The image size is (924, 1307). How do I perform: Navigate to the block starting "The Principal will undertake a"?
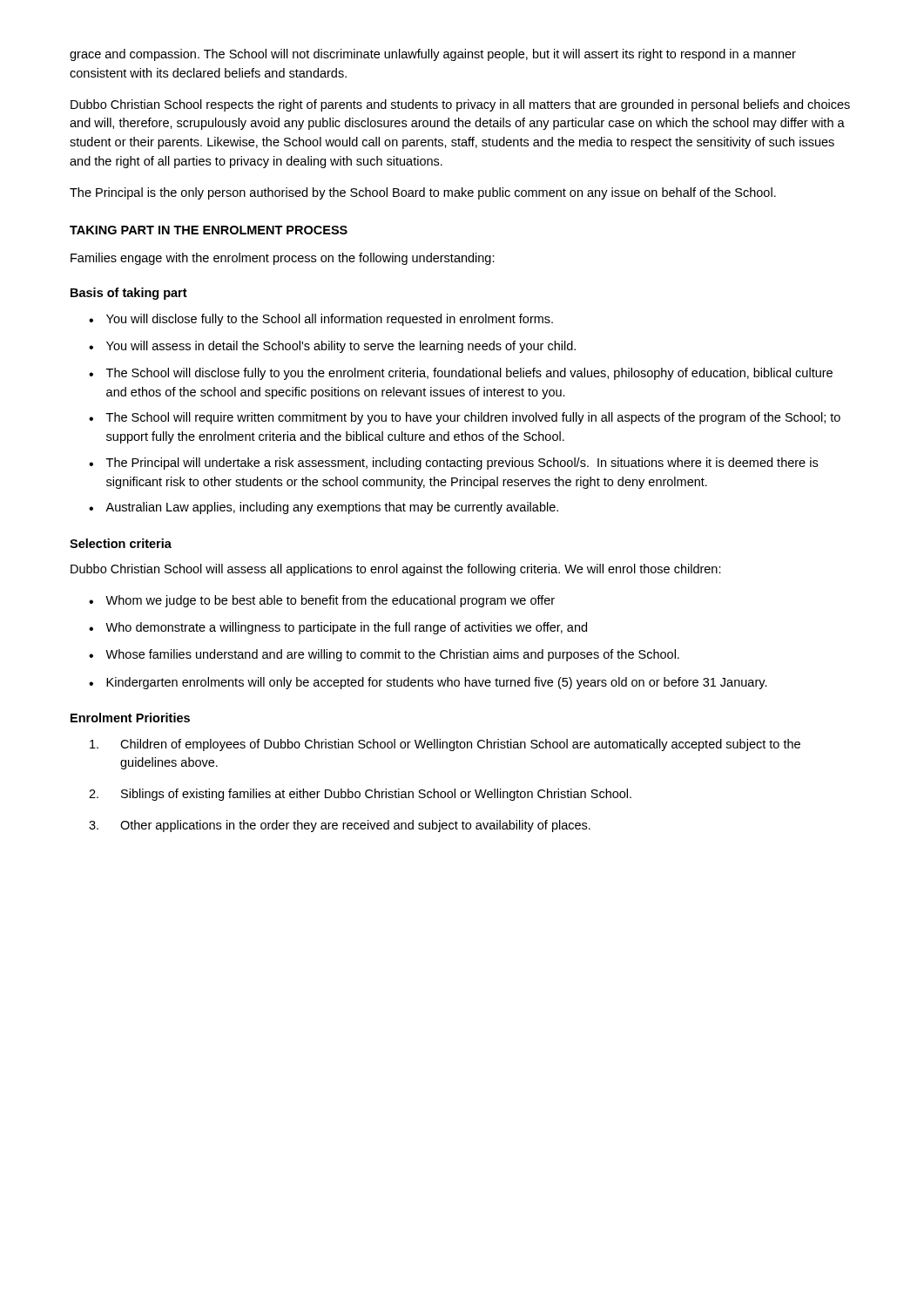coord(462,473)
